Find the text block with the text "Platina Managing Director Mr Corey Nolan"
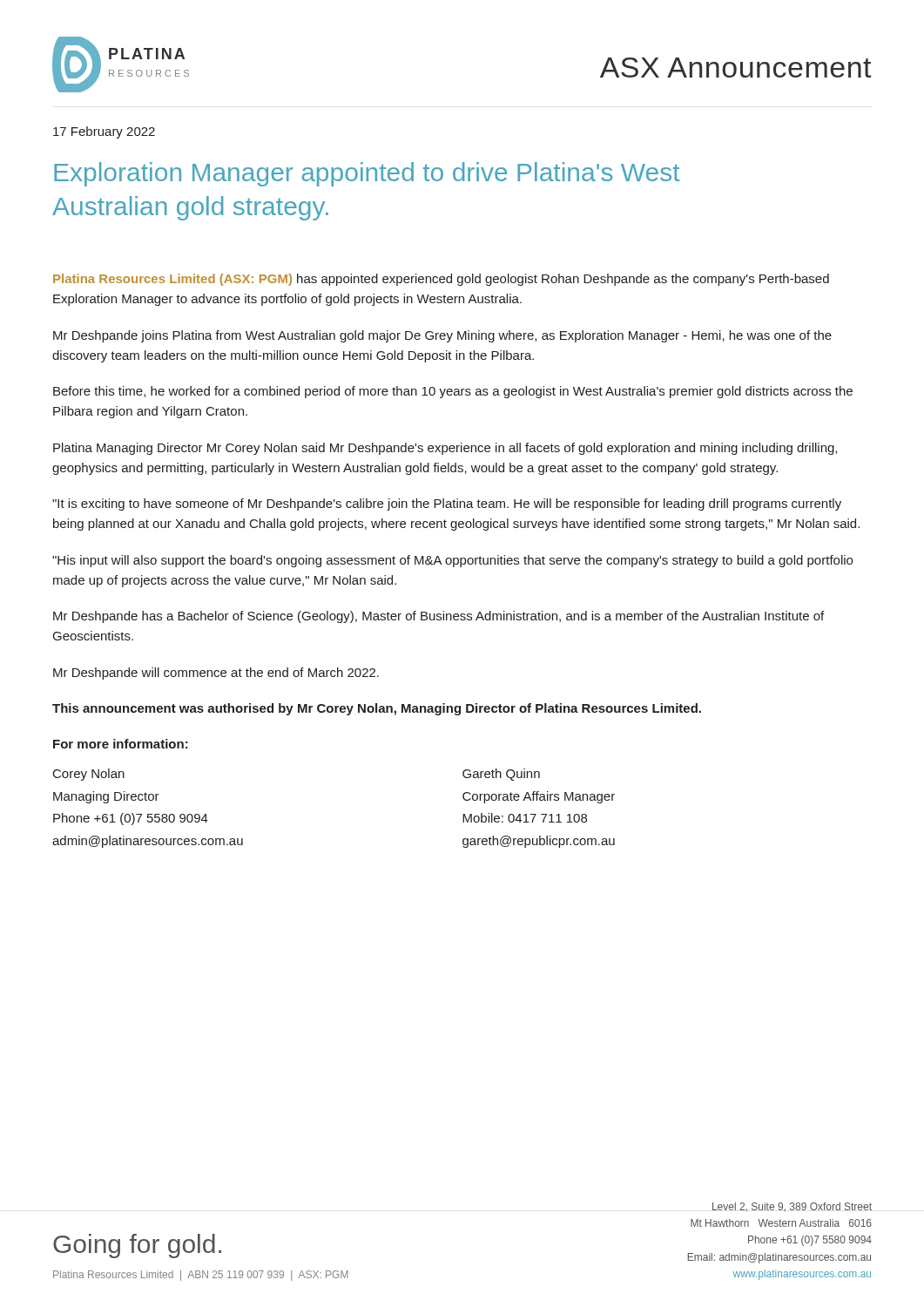The image size is (924, 1307). (445, 457)
